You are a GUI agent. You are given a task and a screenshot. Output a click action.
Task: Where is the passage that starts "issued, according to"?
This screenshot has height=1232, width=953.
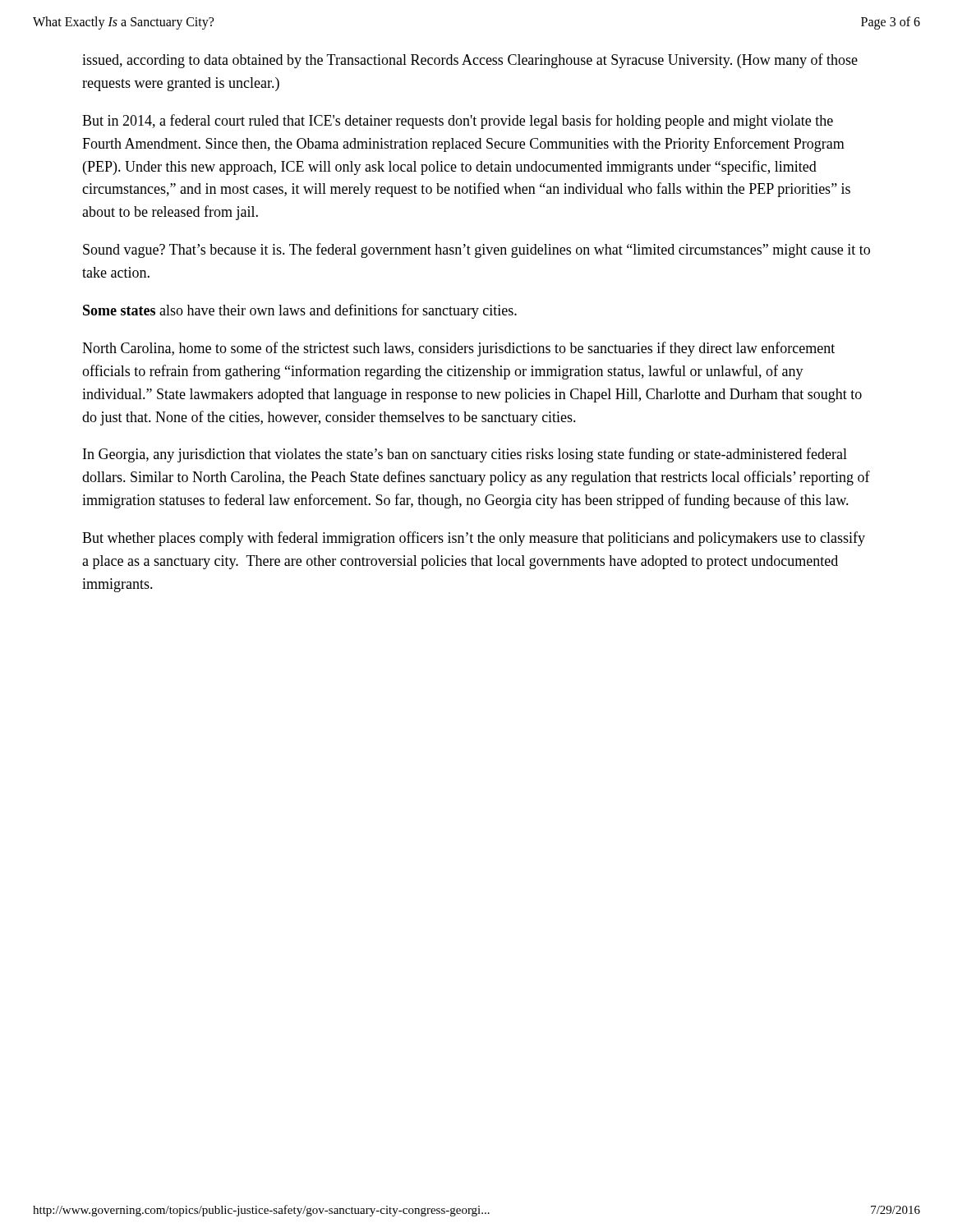coord(470,71)
